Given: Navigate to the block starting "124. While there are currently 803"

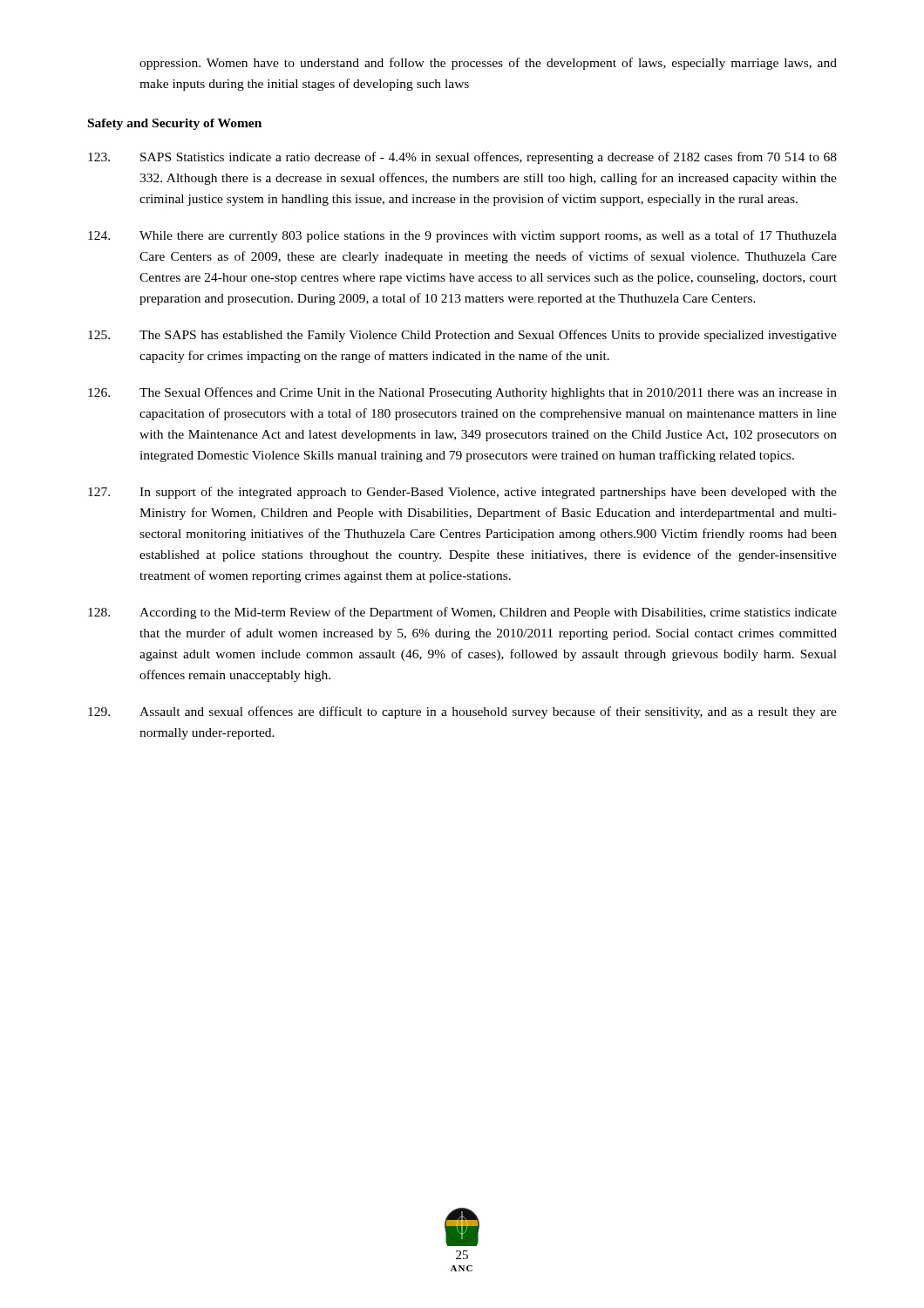Looking at the screenshot, I should tap(462, 267).
